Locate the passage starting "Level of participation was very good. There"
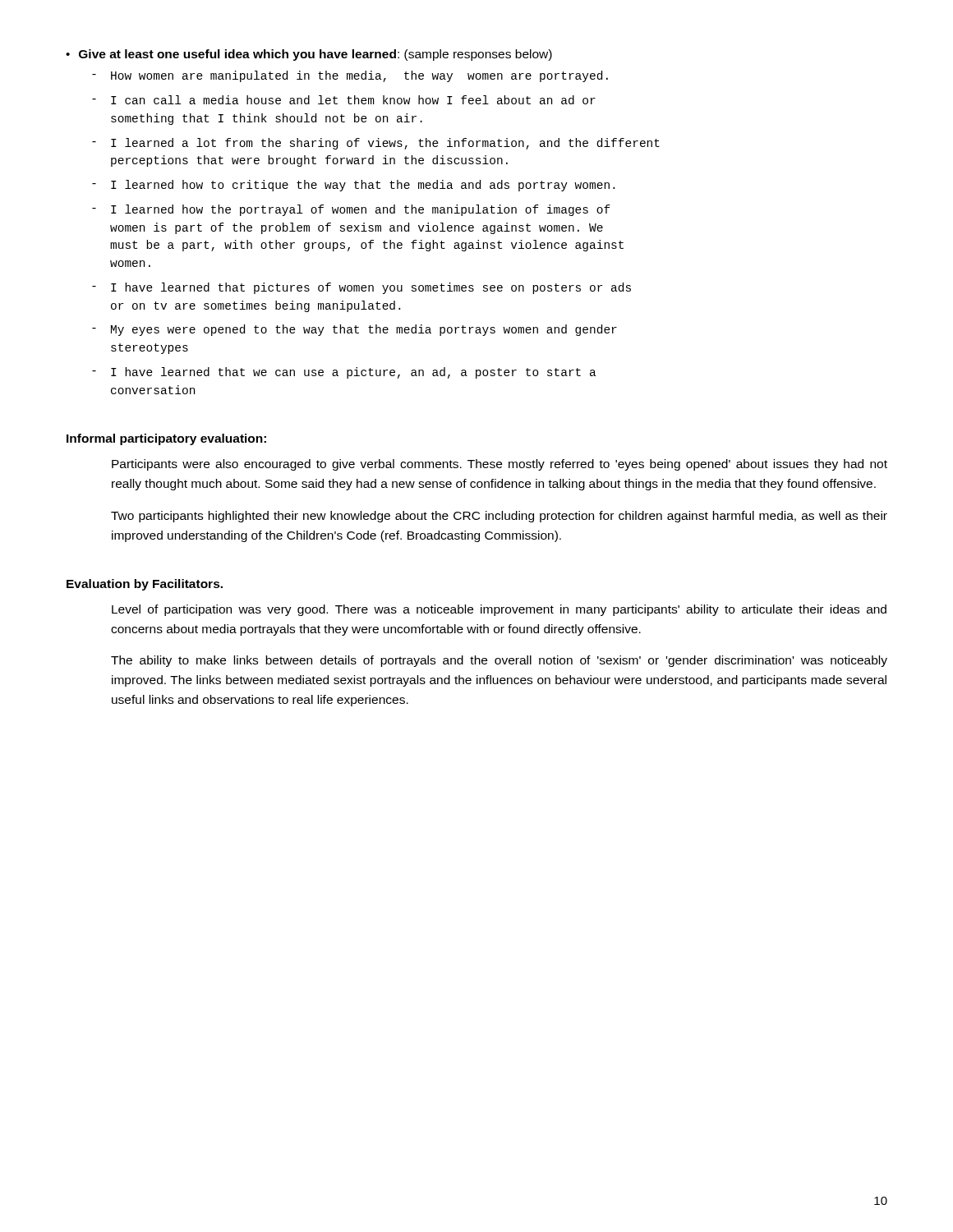 point(499,619)
